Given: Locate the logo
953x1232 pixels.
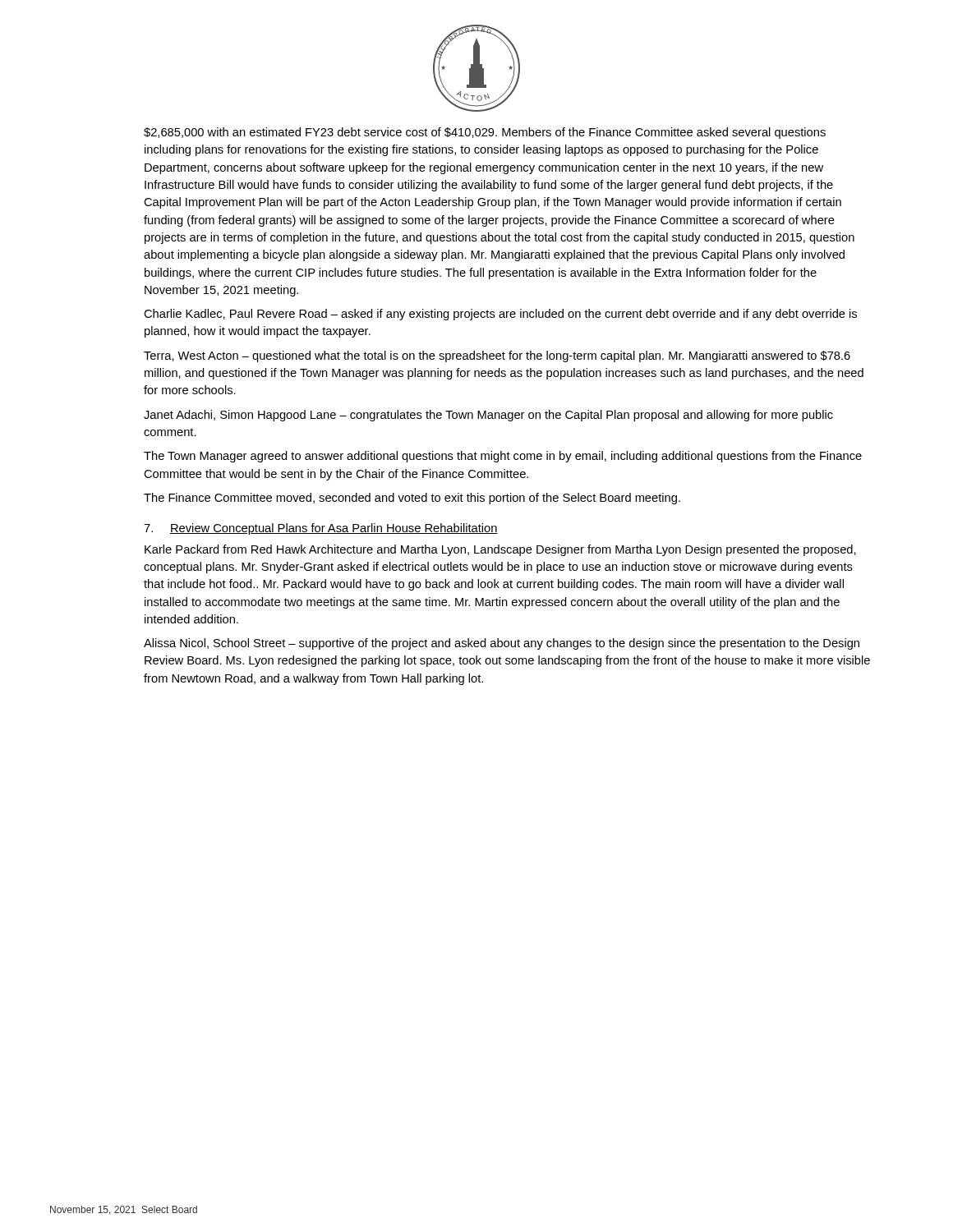Looking at the screenshot, I should coord(476,62).
